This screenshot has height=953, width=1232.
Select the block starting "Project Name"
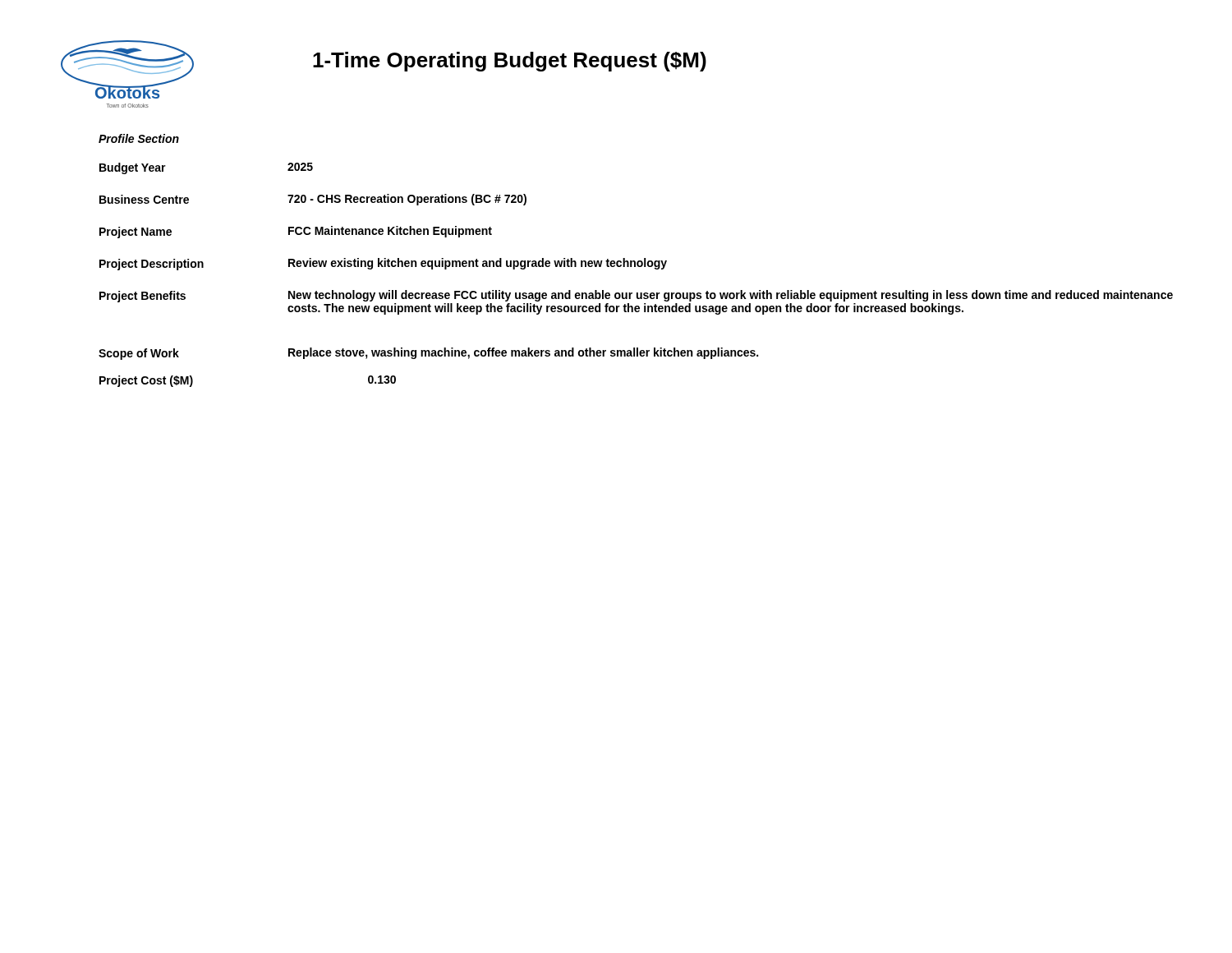coord(135,232)
